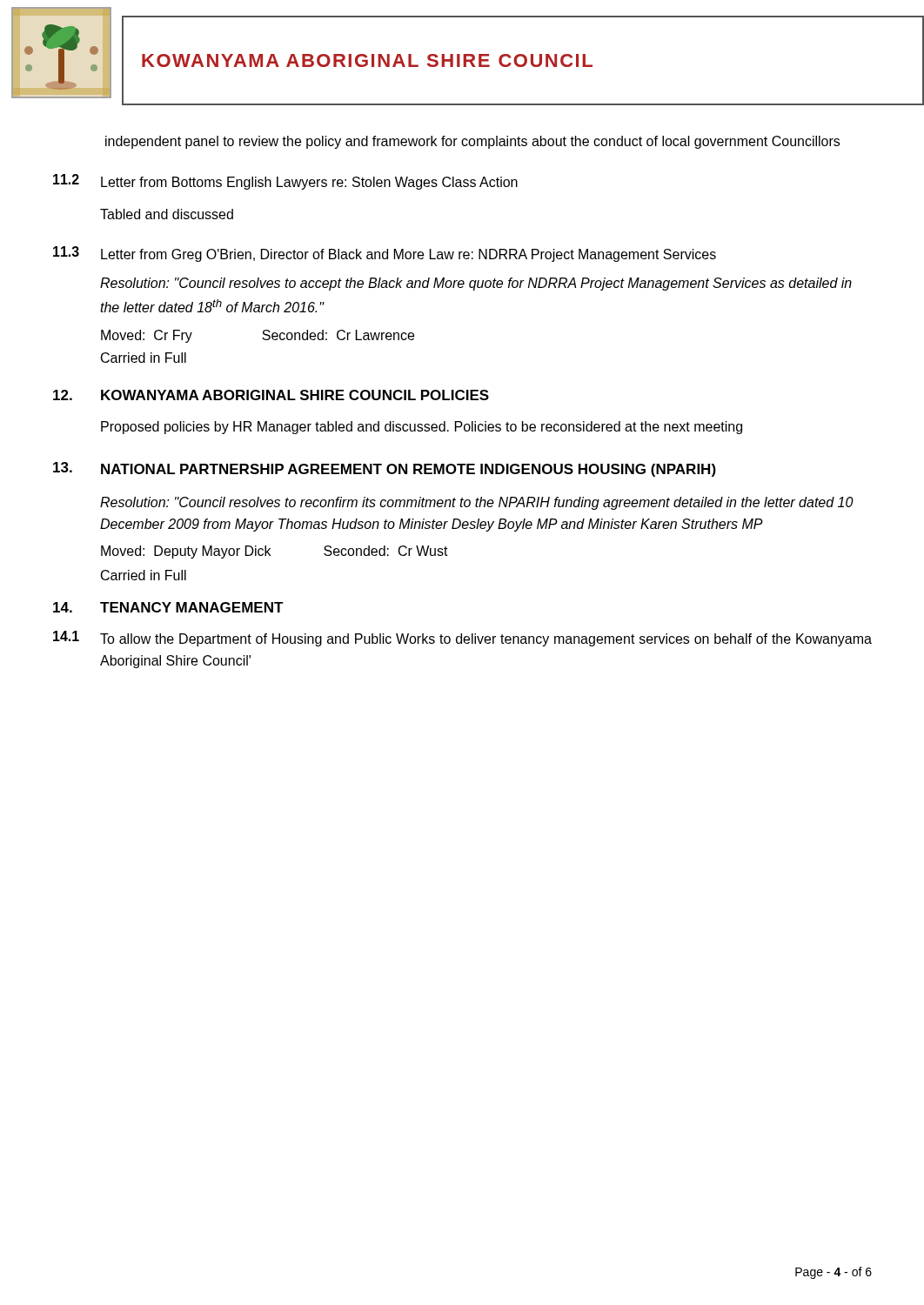
Task: Point to "Carried in Full"
Action: pyautogui.click(x=143, y=576)
